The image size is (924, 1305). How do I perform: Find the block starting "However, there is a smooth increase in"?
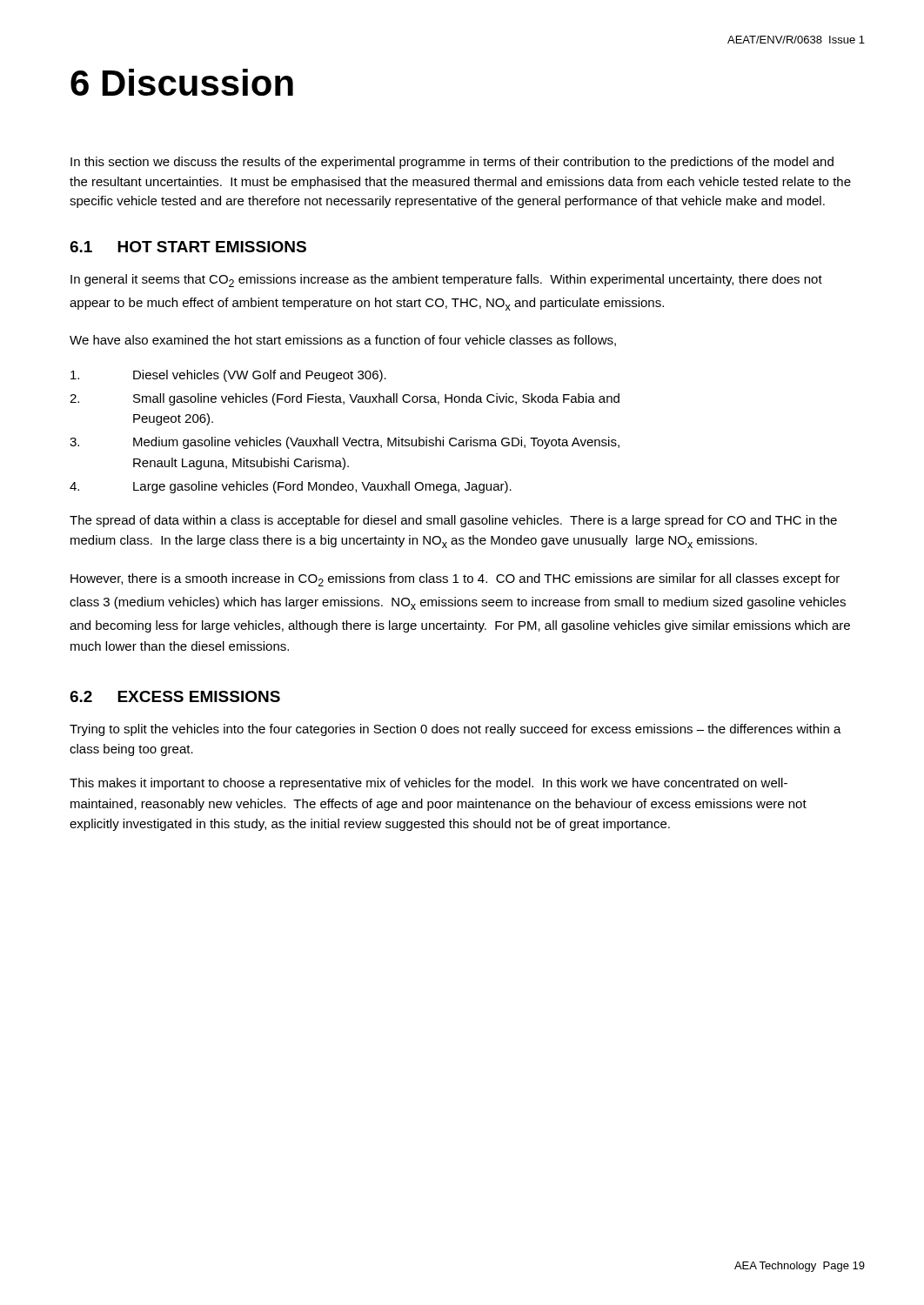460,612
